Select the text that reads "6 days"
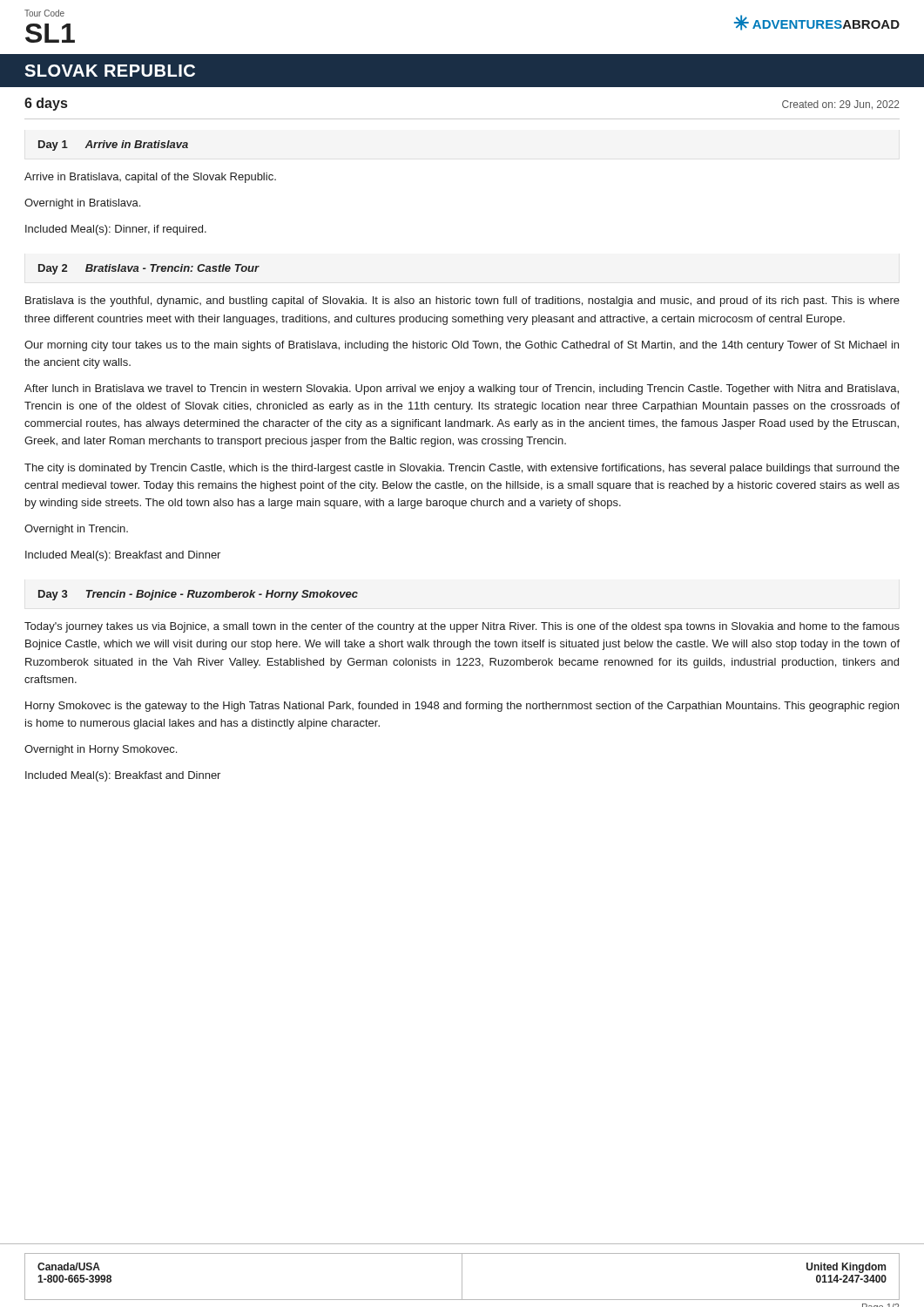 click(x=46, y=103)
